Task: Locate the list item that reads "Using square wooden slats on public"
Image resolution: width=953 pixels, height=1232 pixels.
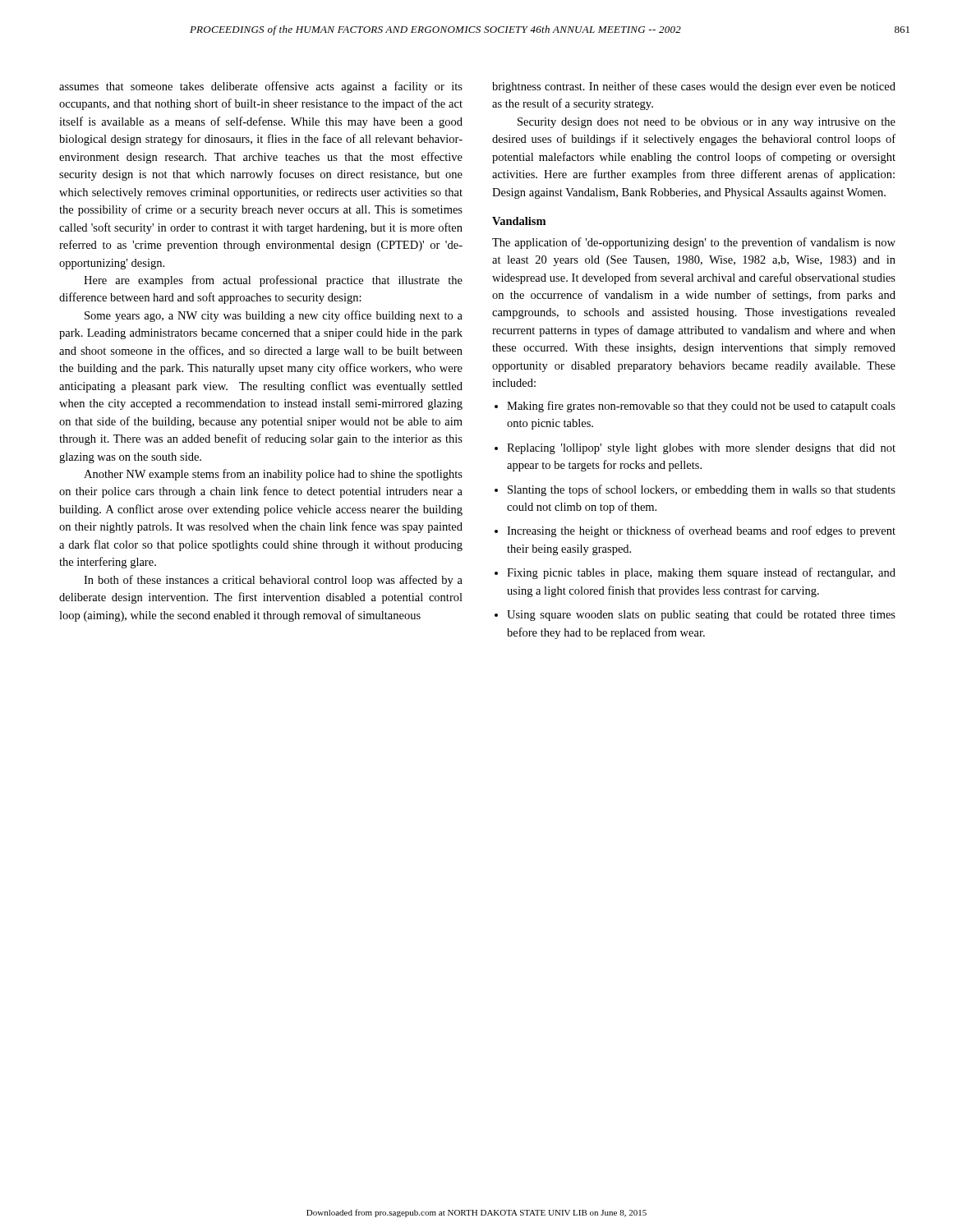Action: [x=701, y=623]
